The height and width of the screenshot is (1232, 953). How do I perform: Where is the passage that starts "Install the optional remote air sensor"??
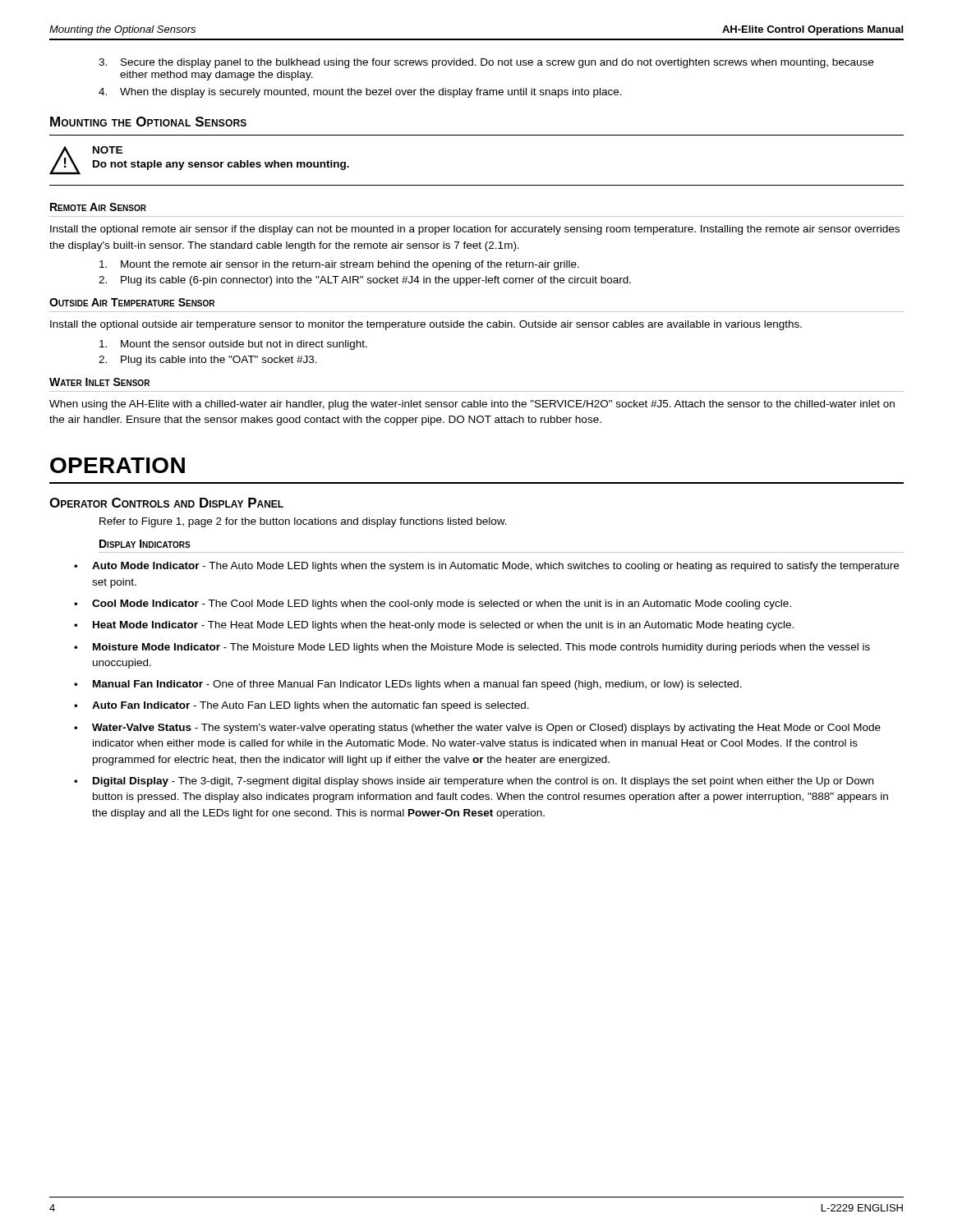click(x=475, y=237)
